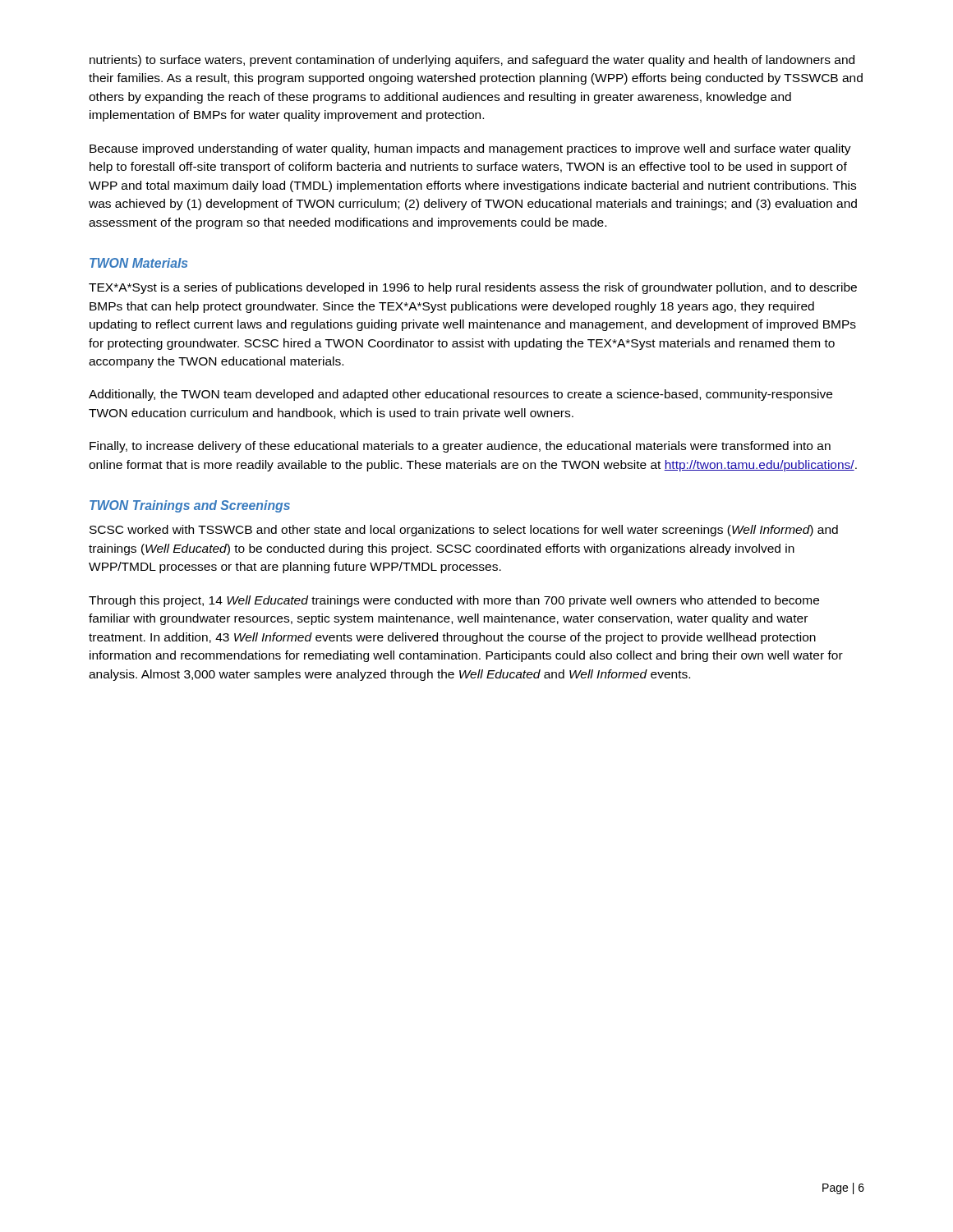Find the block on this page that starts "Finally, to increase delivery of these educational materials"
This screenshot has width=953, height=1232.
pos(476,456)
